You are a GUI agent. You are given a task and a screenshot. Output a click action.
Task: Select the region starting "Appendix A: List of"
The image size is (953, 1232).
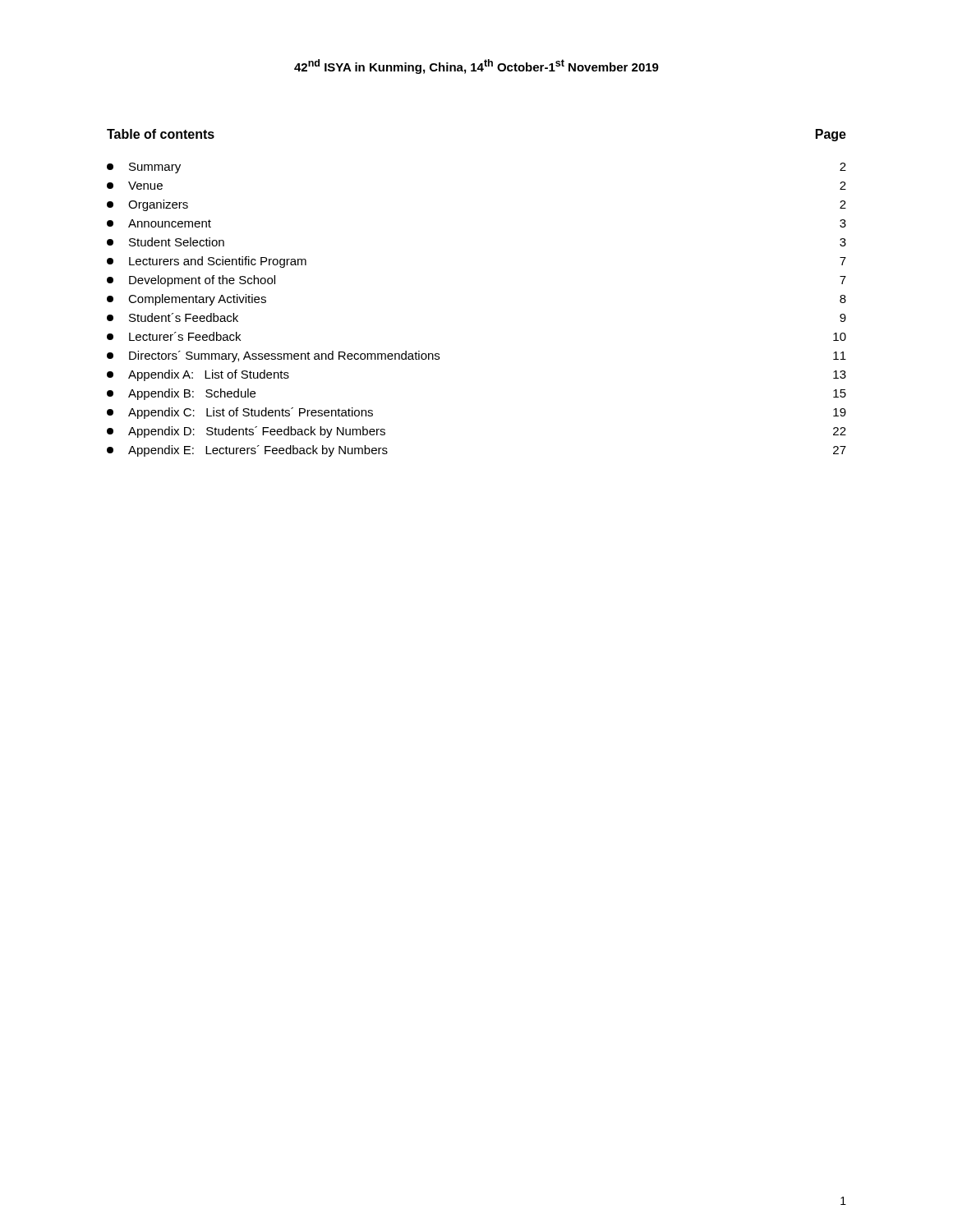click(206, 375)
